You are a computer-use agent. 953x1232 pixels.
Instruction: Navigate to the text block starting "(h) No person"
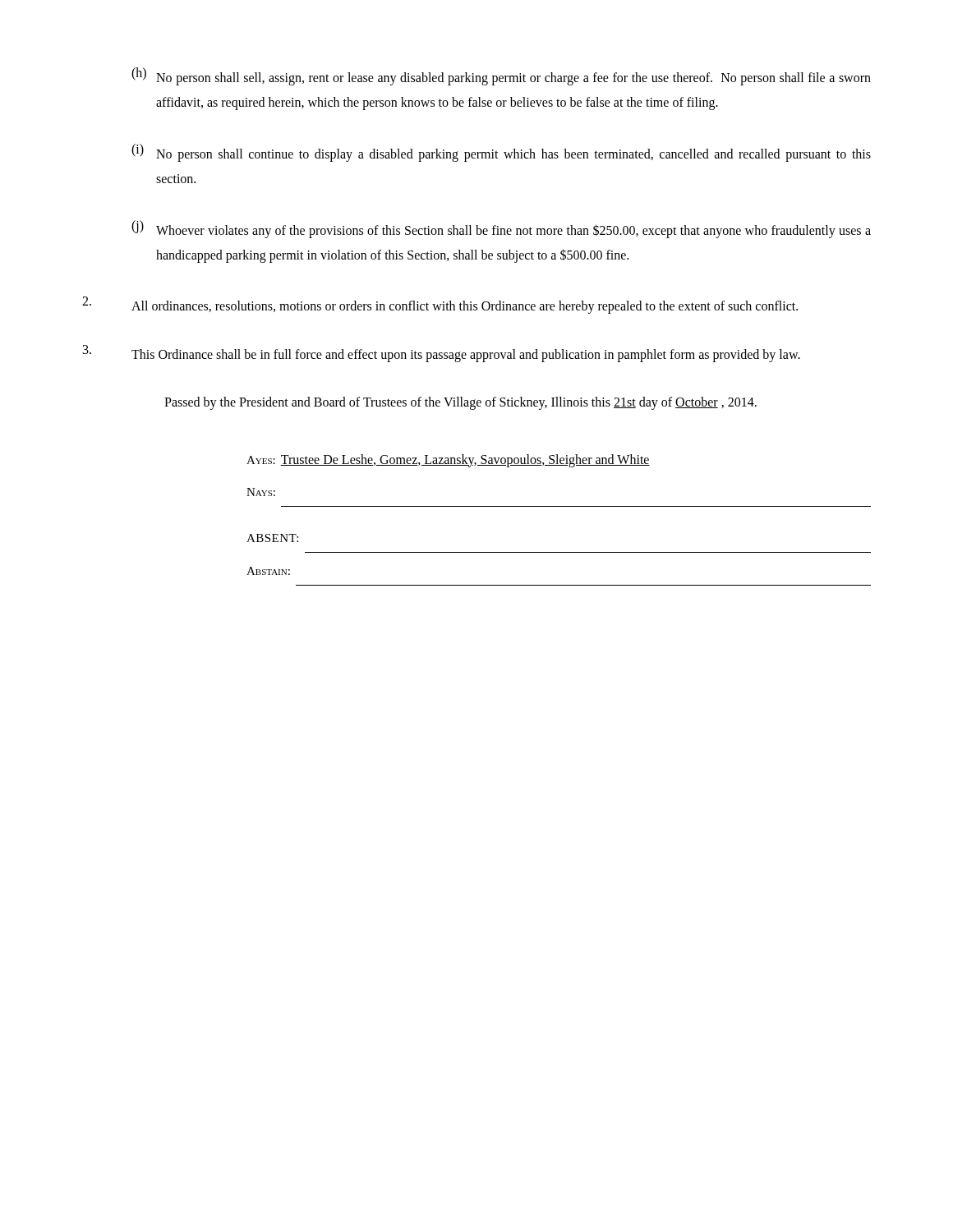tap(476, 91)
